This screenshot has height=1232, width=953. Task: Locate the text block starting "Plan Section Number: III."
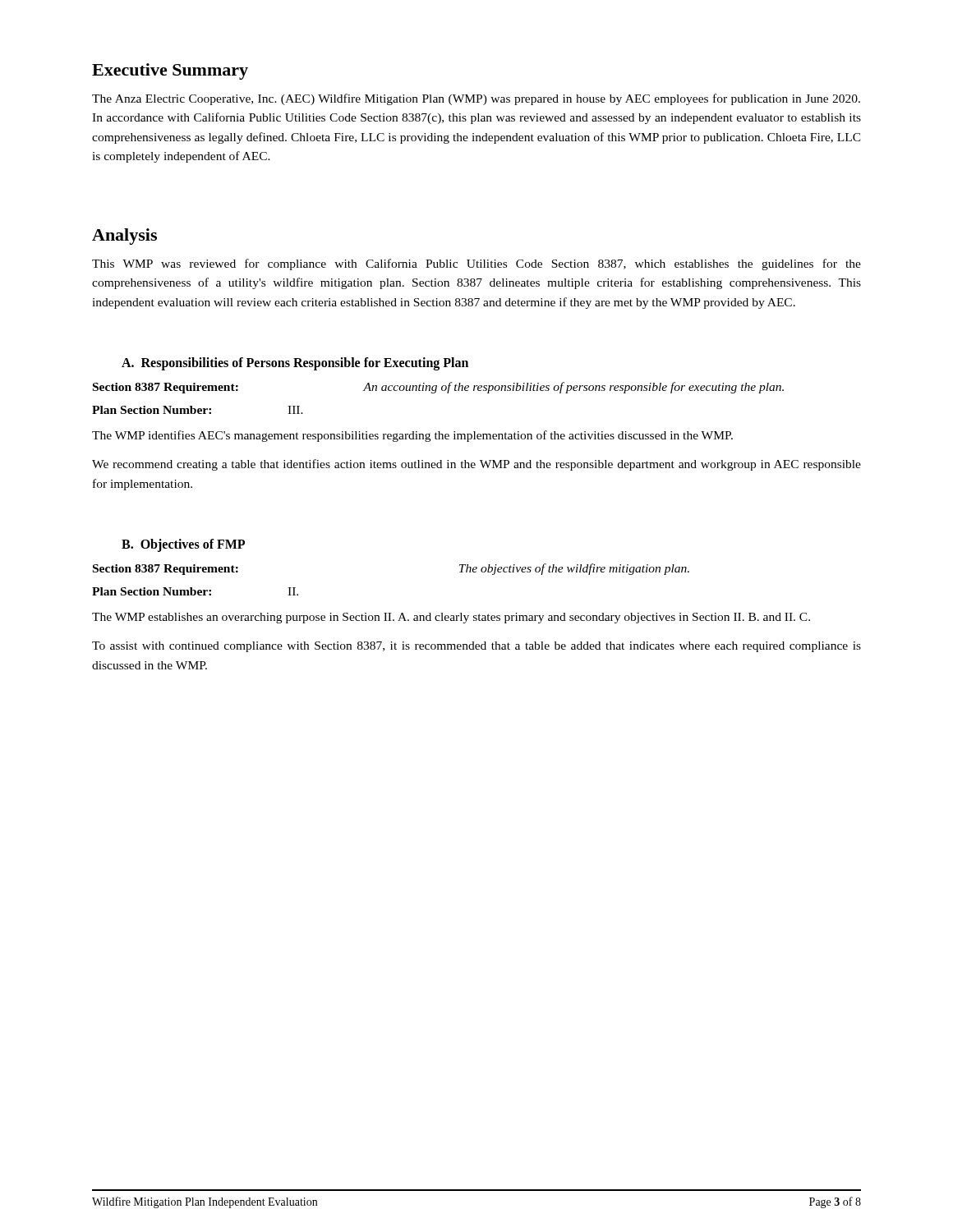click(x=198, y=410)
